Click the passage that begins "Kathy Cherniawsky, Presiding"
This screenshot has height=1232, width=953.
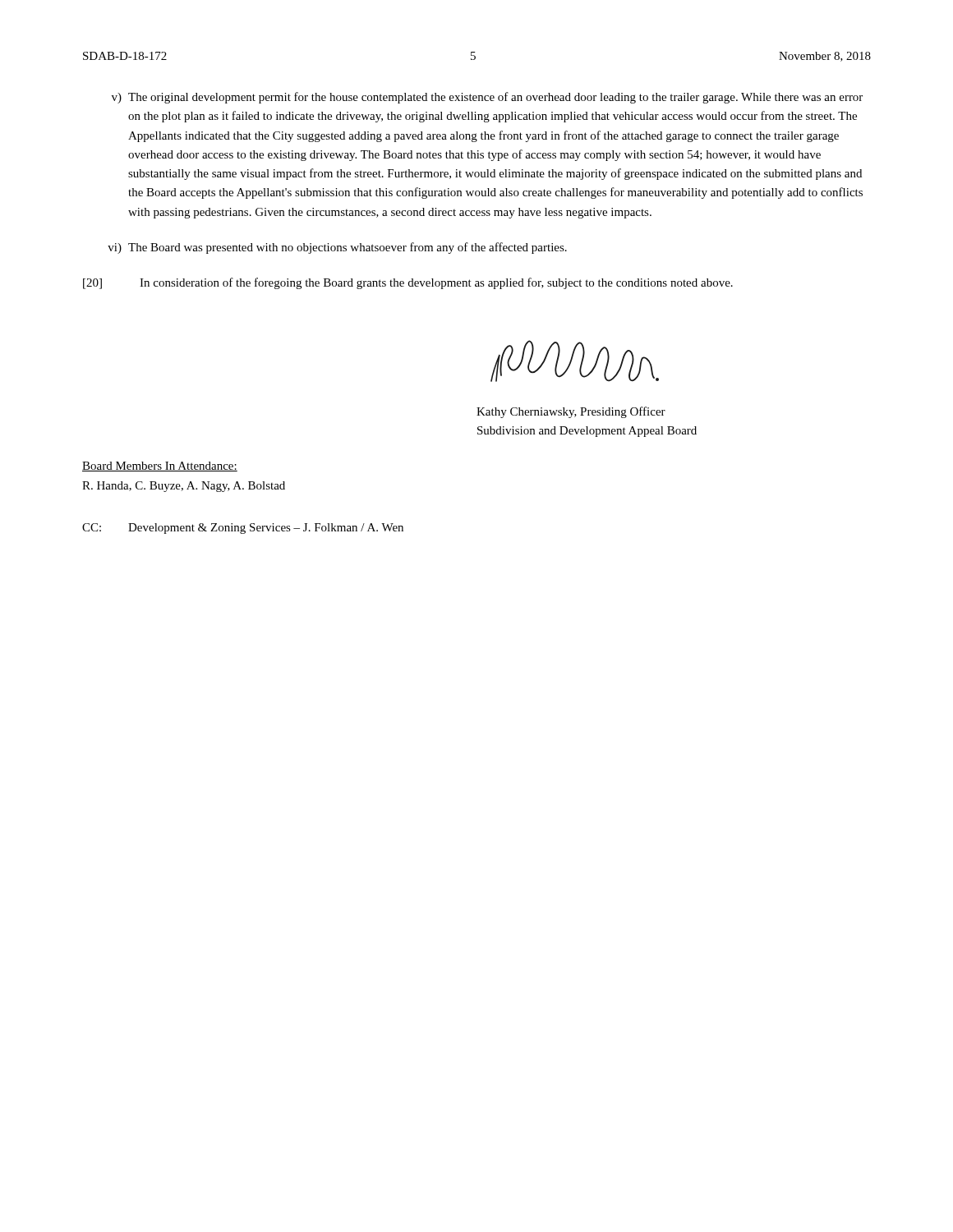pos(587,421)
